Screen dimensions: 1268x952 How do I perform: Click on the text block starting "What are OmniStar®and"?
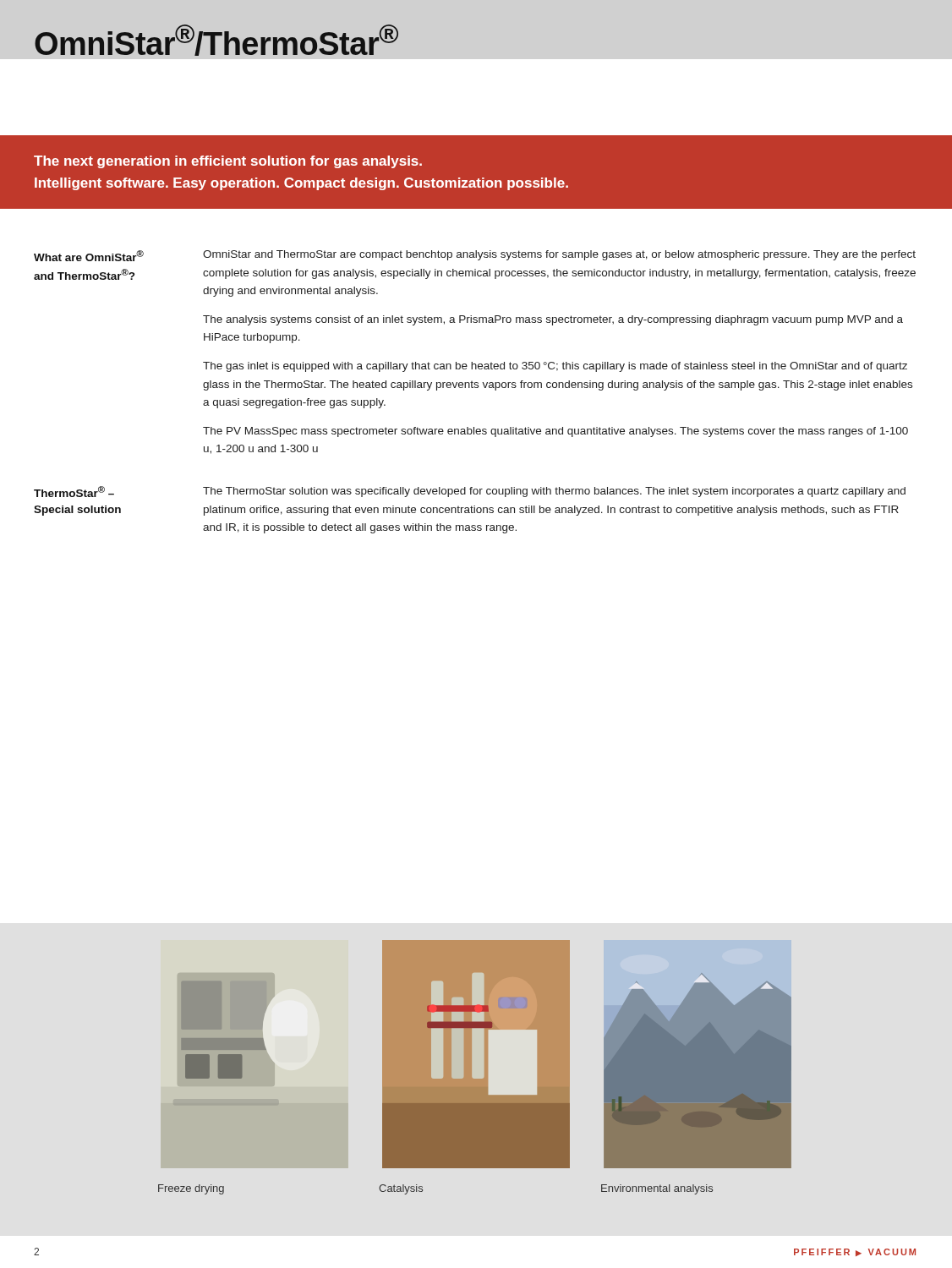pos(89,265)
